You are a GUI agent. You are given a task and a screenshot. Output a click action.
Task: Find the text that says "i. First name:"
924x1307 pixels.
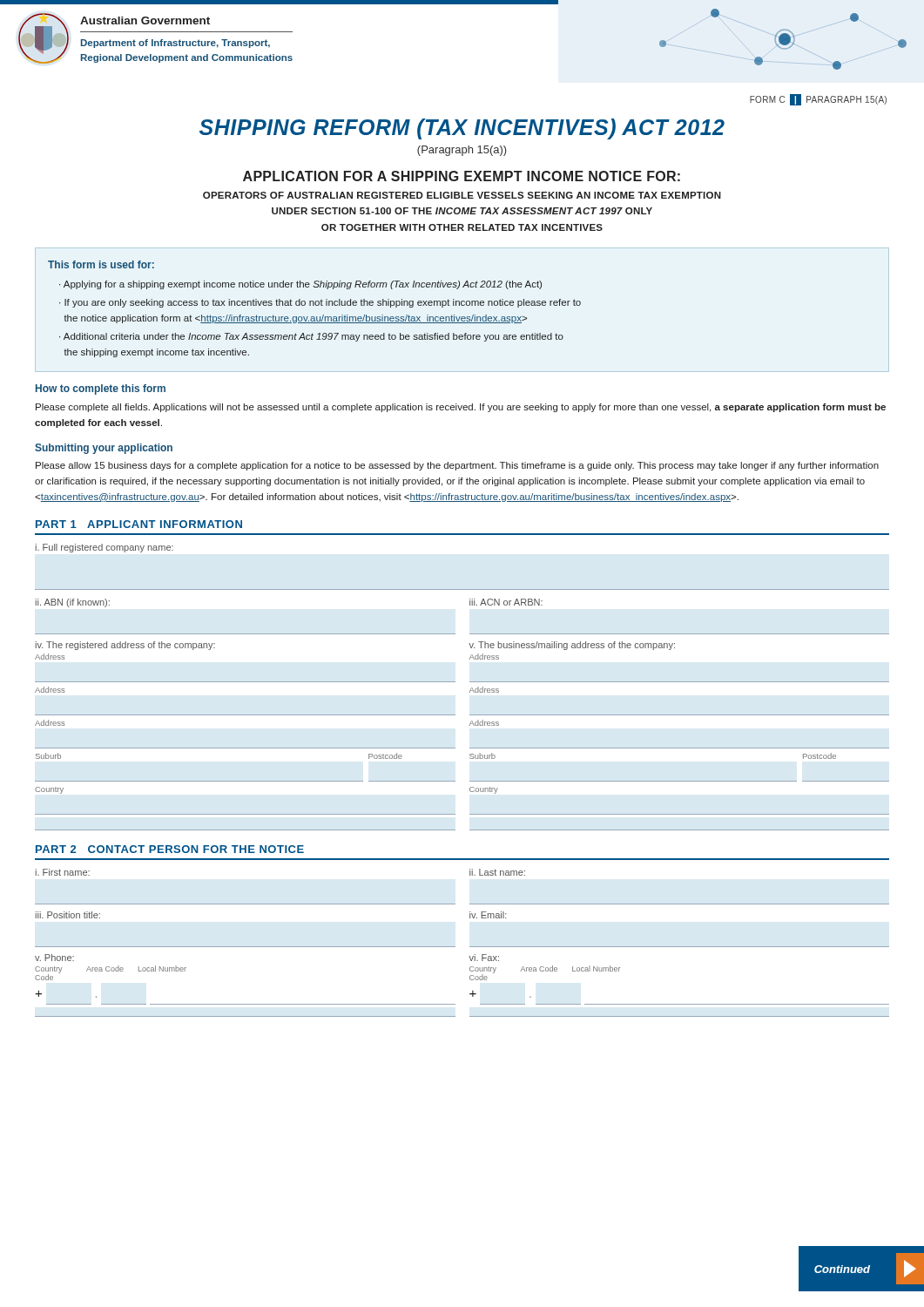[63, 872]
